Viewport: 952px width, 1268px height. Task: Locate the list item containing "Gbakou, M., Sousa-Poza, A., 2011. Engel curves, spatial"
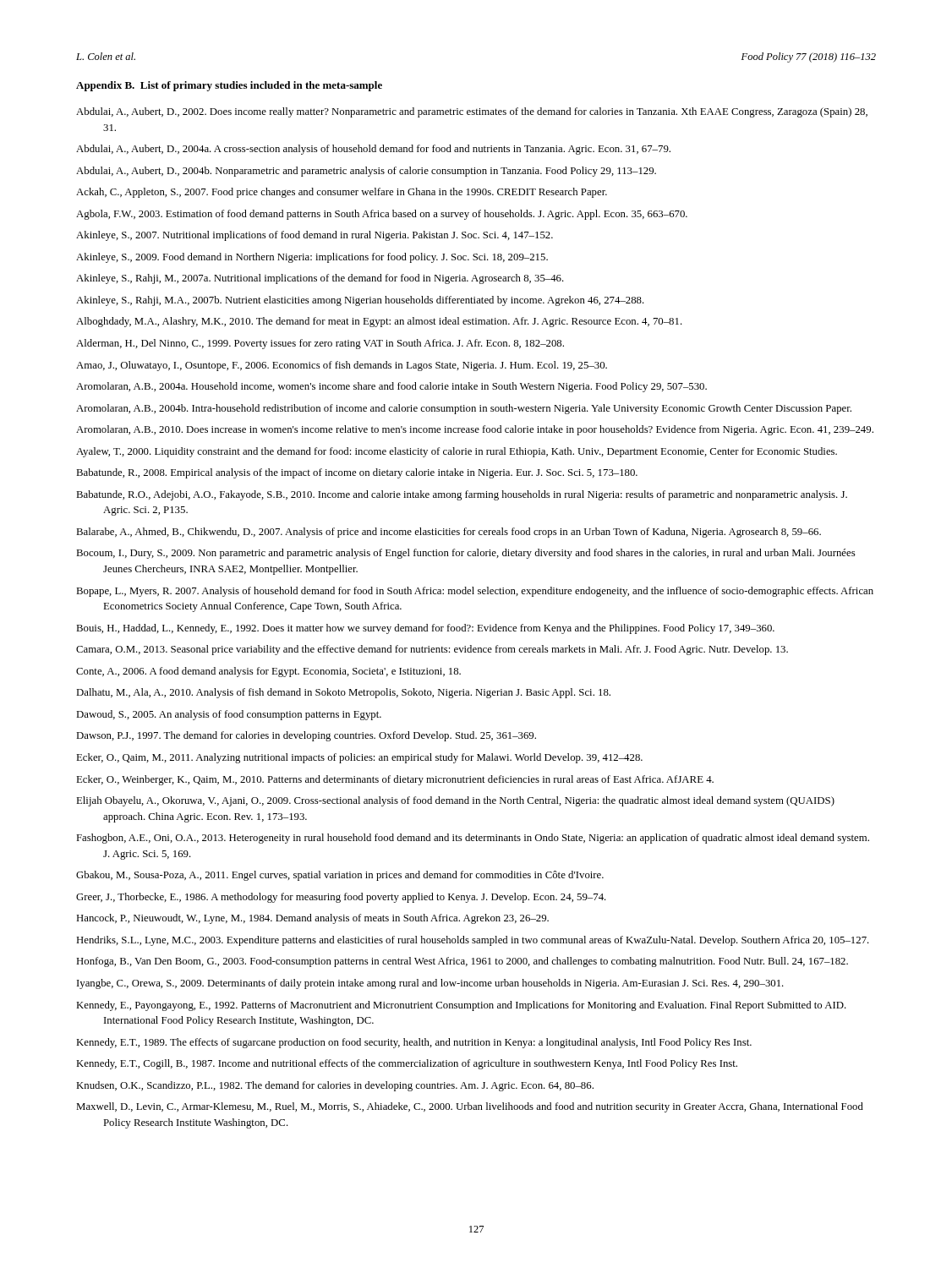coord(340,875)
